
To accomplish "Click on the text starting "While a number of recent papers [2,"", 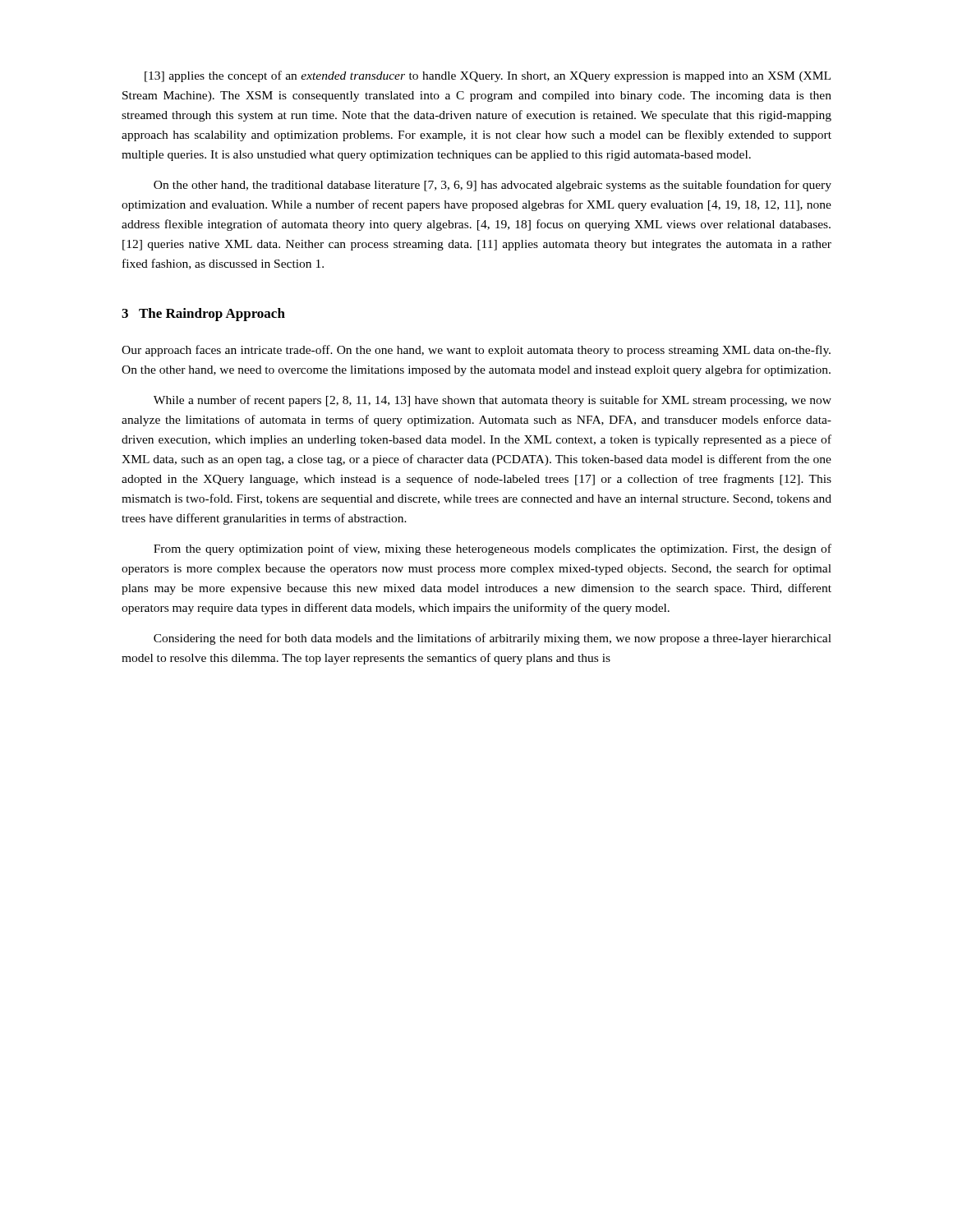I will point(476,459).
